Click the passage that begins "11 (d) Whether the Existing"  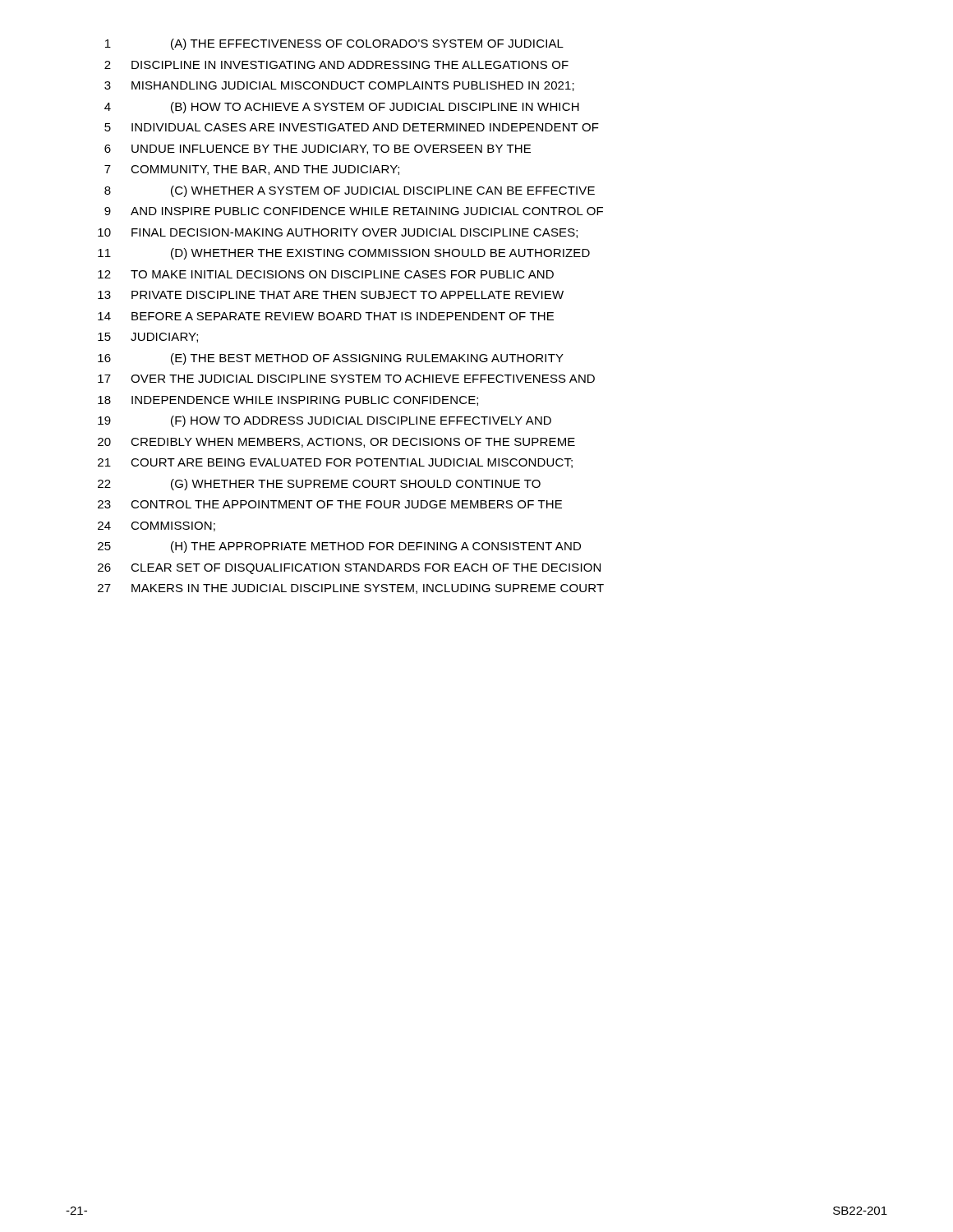click(x=476, y=295)
